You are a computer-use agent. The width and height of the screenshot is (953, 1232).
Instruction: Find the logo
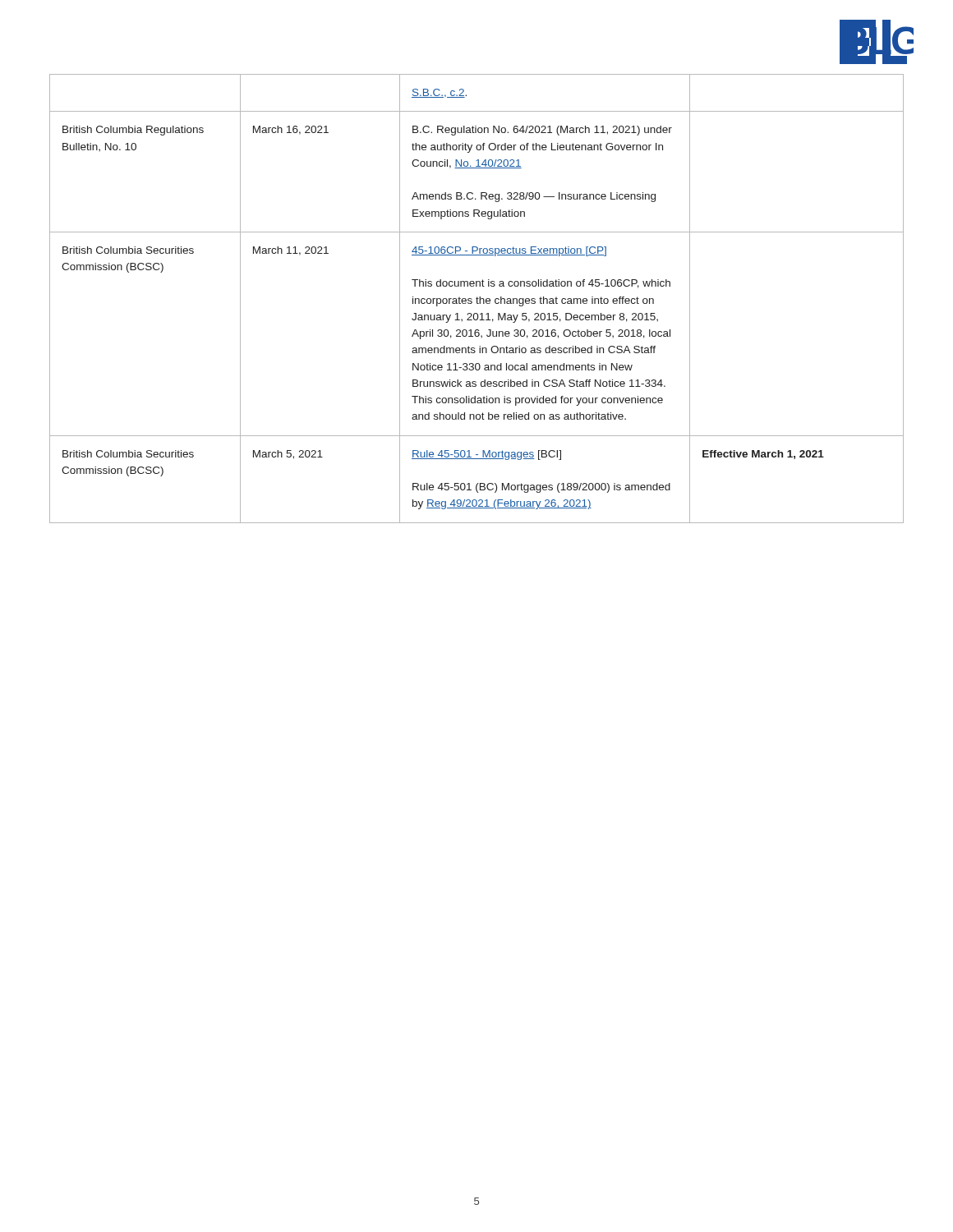877,43
